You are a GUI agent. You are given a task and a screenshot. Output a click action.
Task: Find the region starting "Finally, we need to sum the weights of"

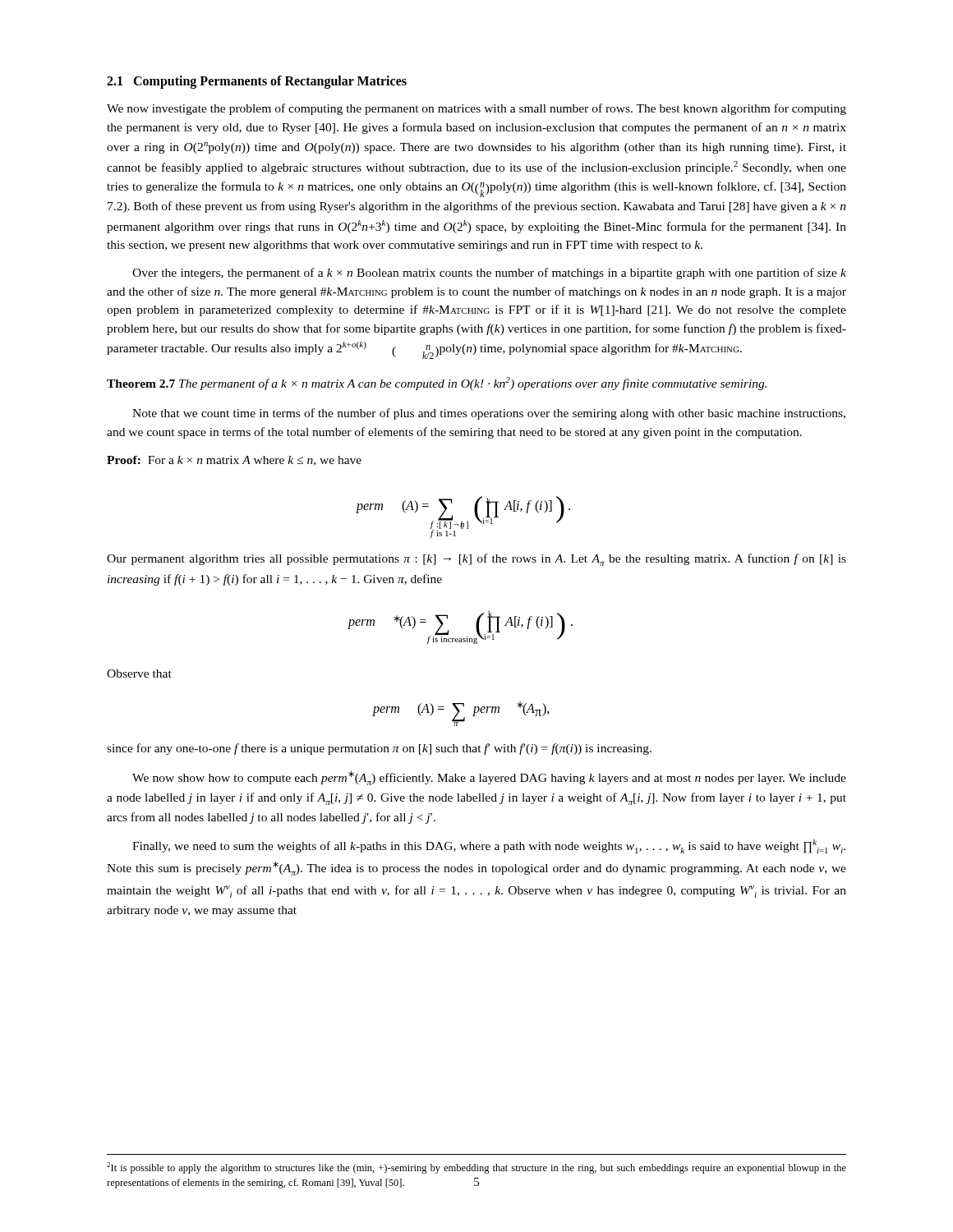[x=476, y=878]
